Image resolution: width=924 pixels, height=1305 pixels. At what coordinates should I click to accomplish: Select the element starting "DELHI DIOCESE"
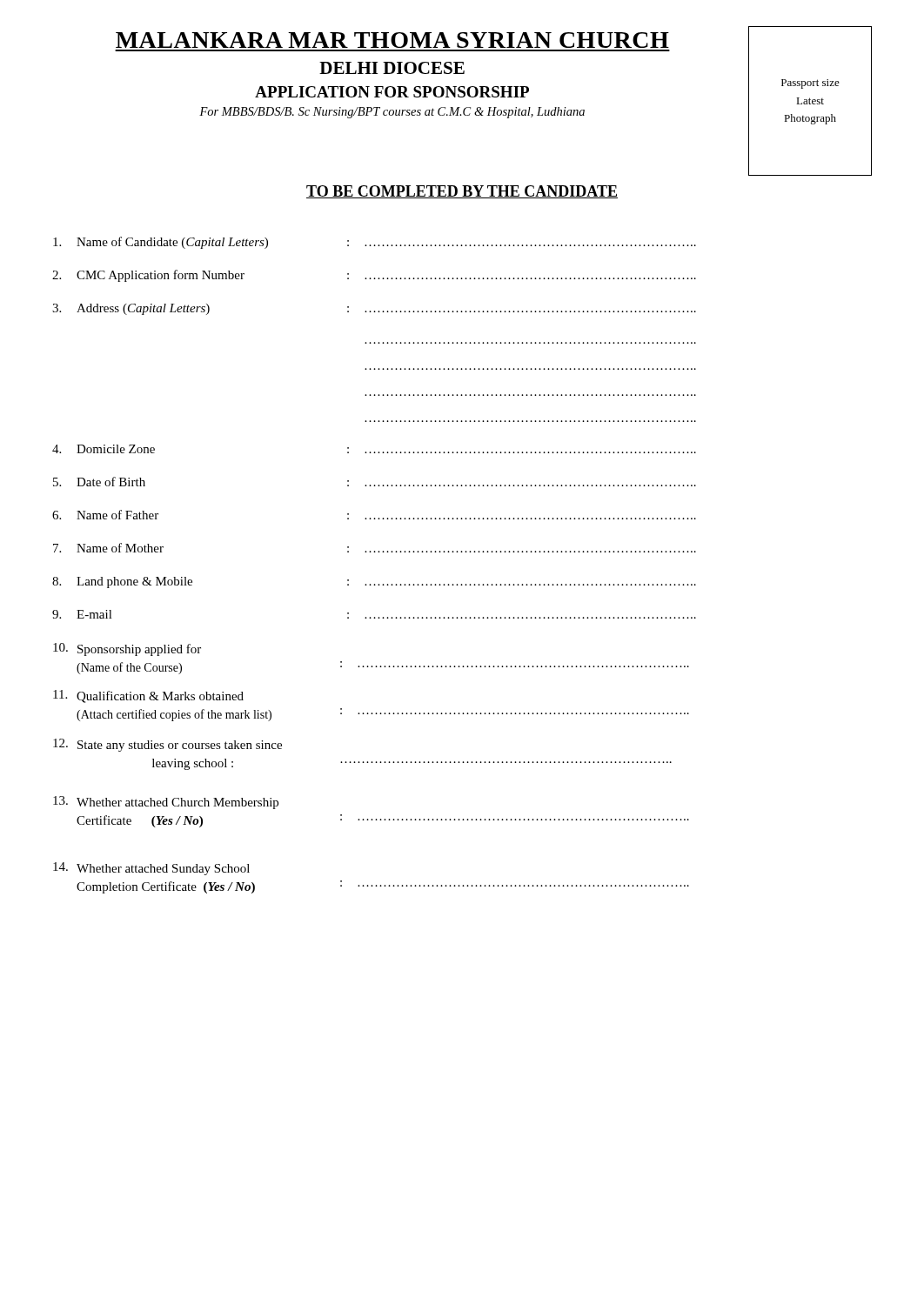tap(392, 68)
